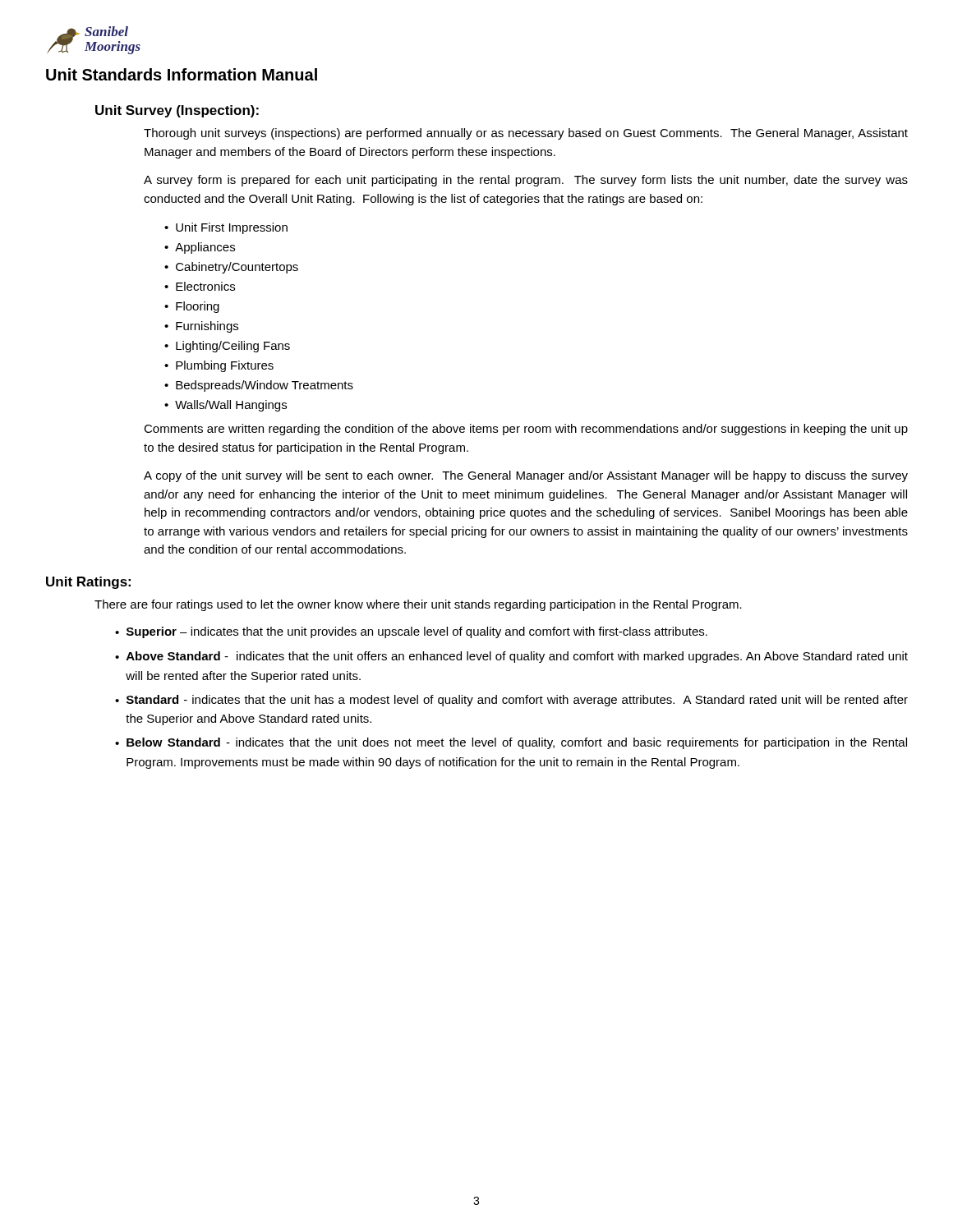The image size is (953, 1232).
Task: Click the passage that begins "• Below Standard -"
Action: [511, 752]
